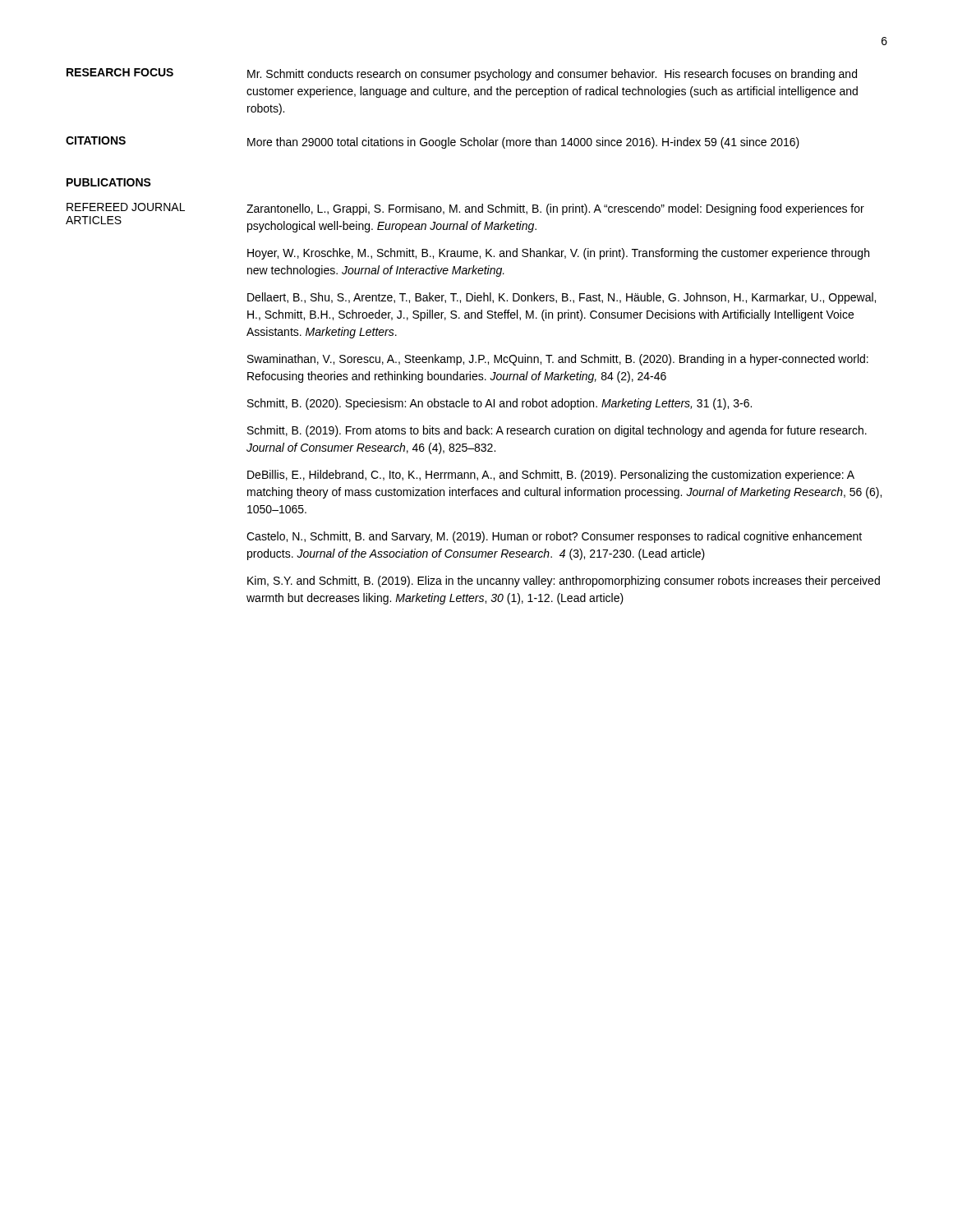Image resolution: width=953 pixels, height=1232 pixels.
Task: Click on the text block that says "Schmitt, B. (2019). From atoms to bits"
Action: coord(557,439)
